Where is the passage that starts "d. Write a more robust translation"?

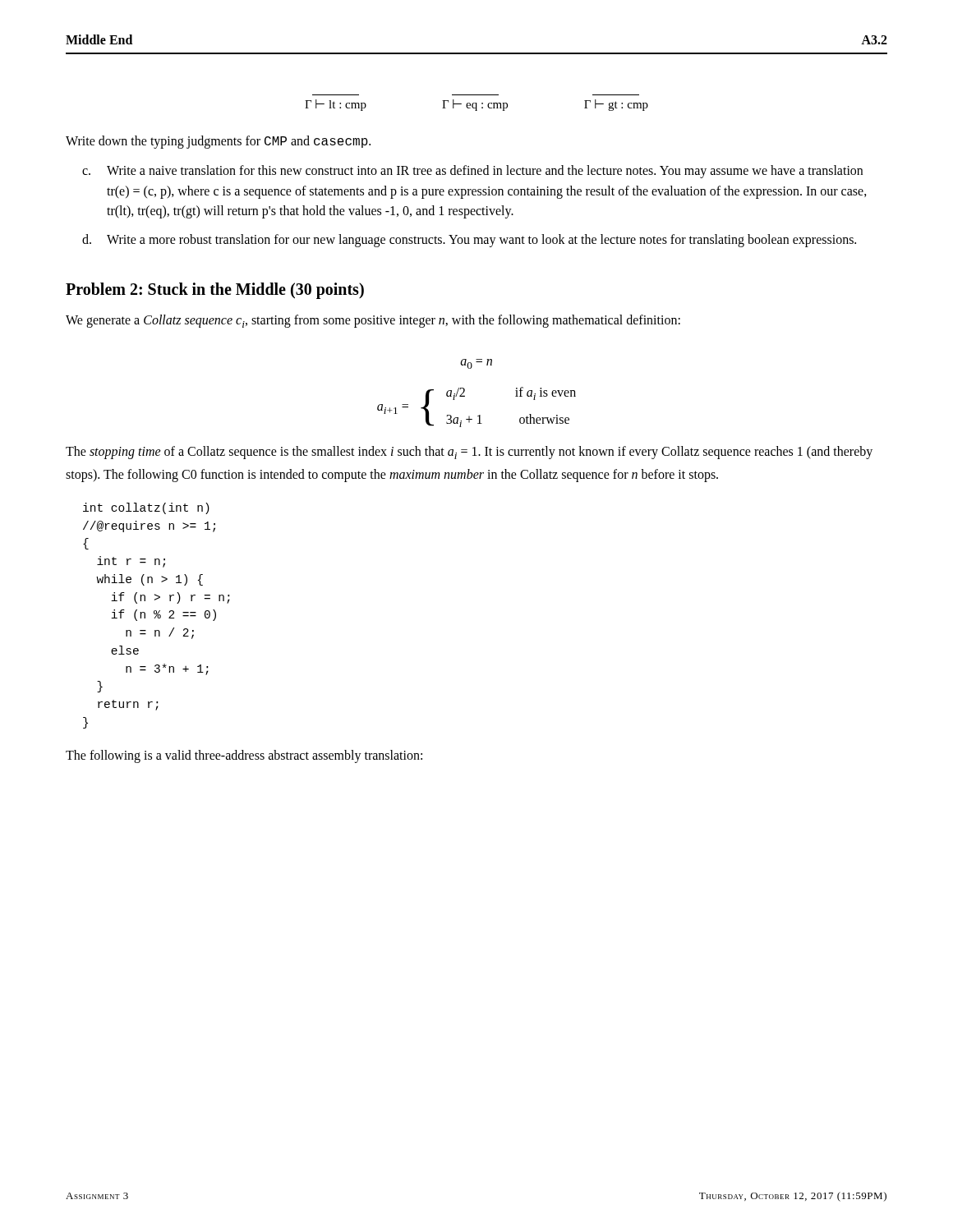tap(485, 240)
